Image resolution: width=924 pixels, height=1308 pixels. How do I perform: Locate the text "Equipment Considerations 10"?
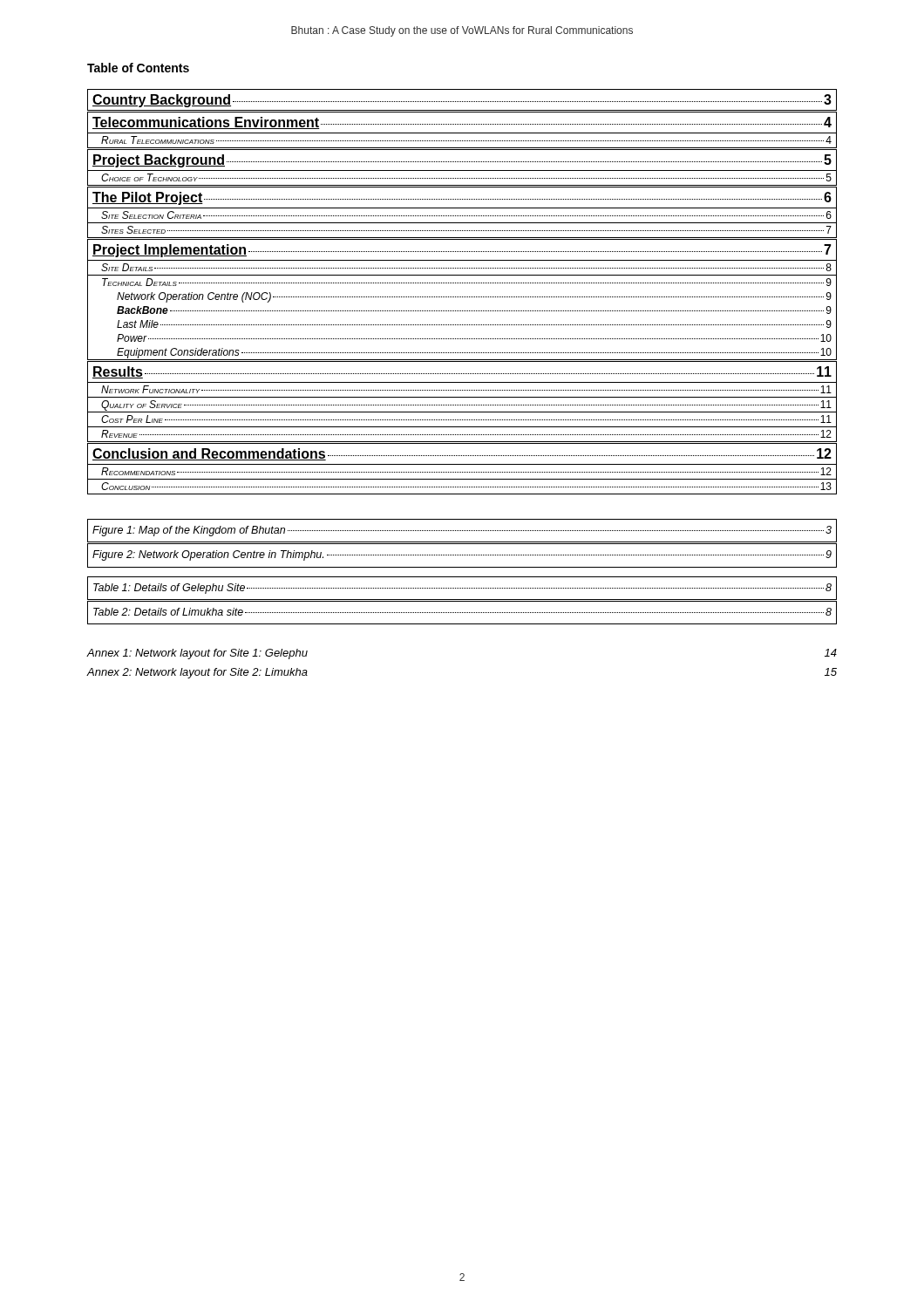[x=462, y=352]
